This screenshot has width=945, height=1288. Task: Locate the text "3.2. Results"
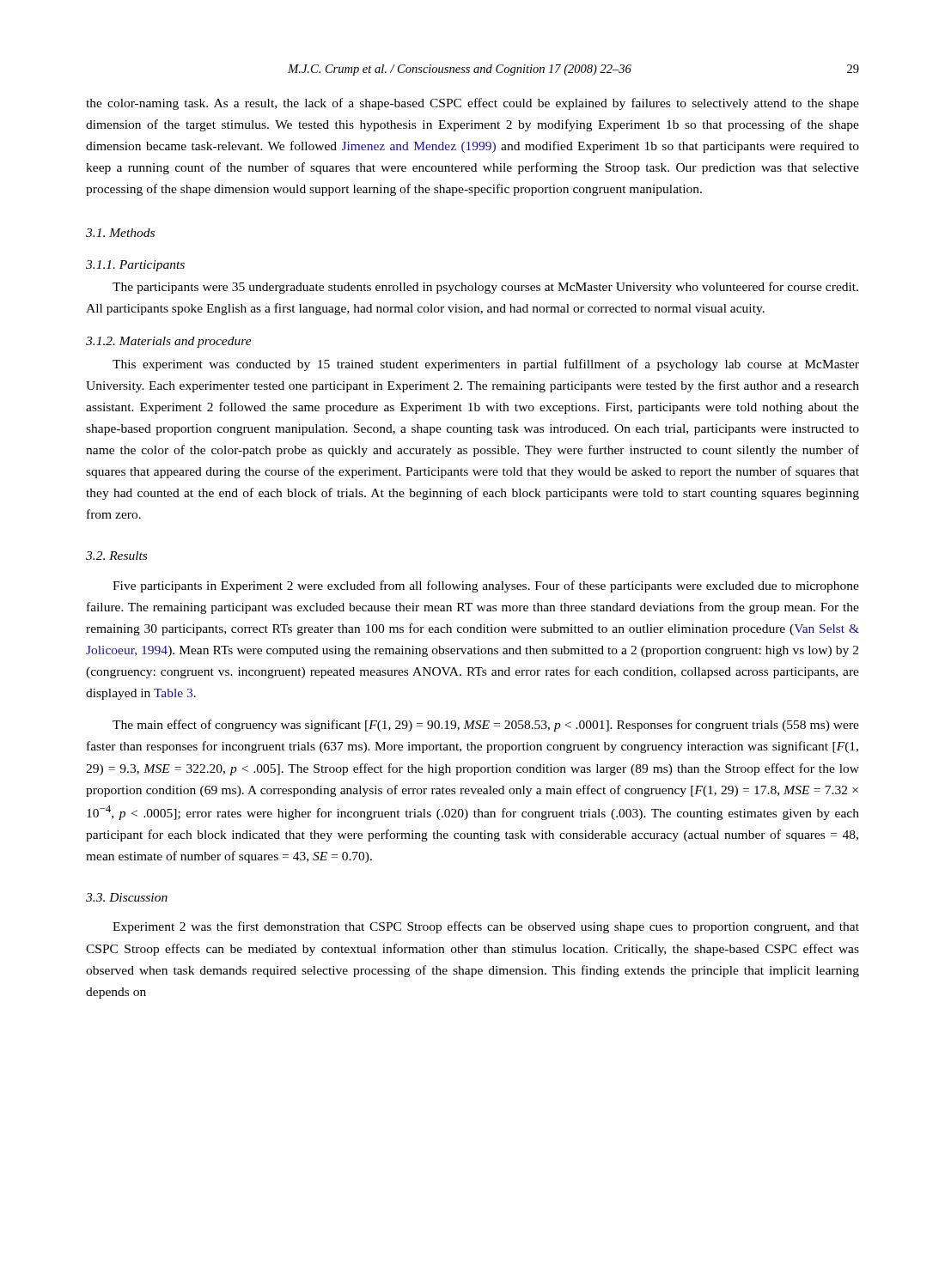pos(117,555)
